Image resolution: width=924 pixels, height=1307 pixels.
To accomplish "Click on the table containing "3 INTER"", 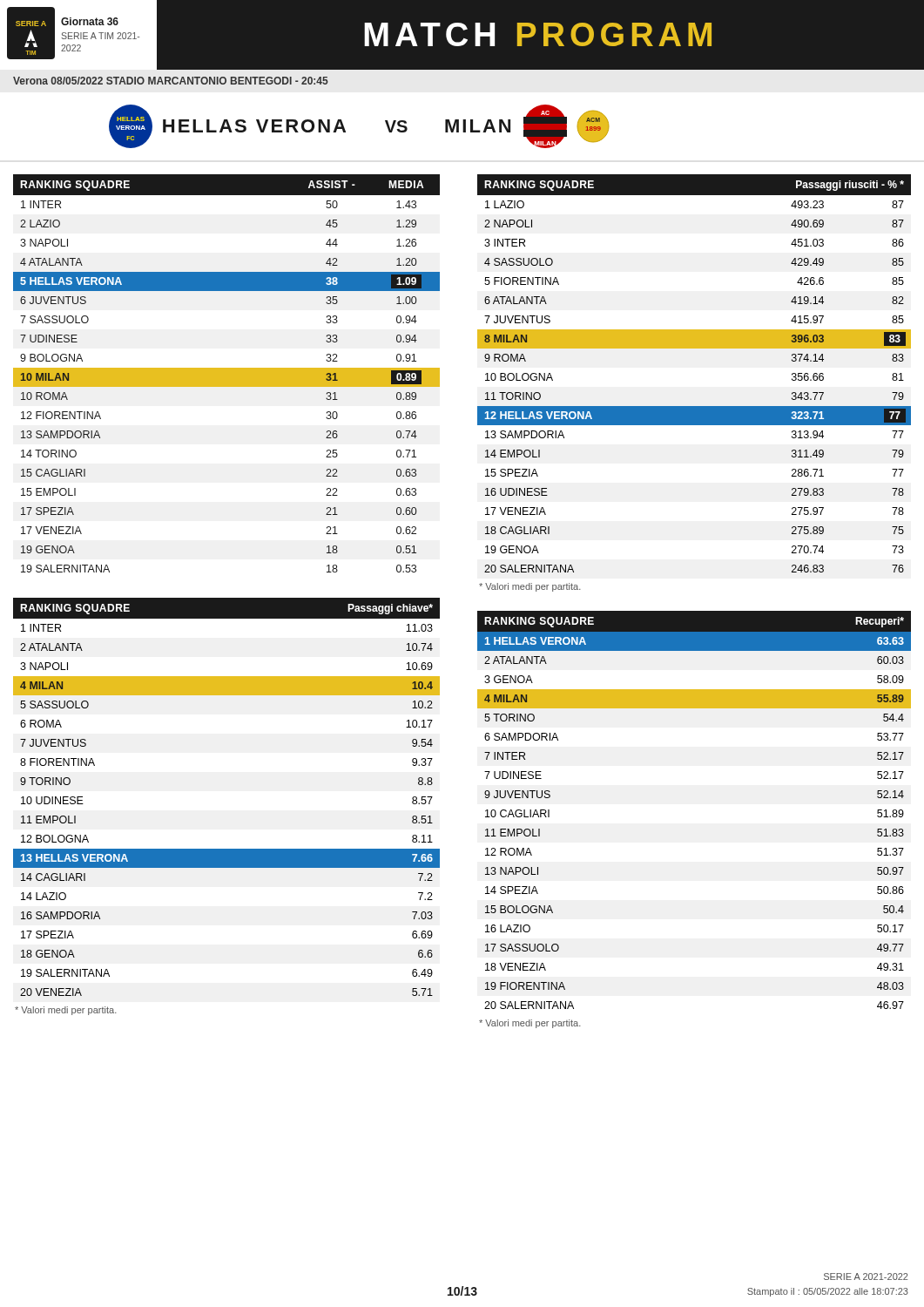I will (694, 376).
